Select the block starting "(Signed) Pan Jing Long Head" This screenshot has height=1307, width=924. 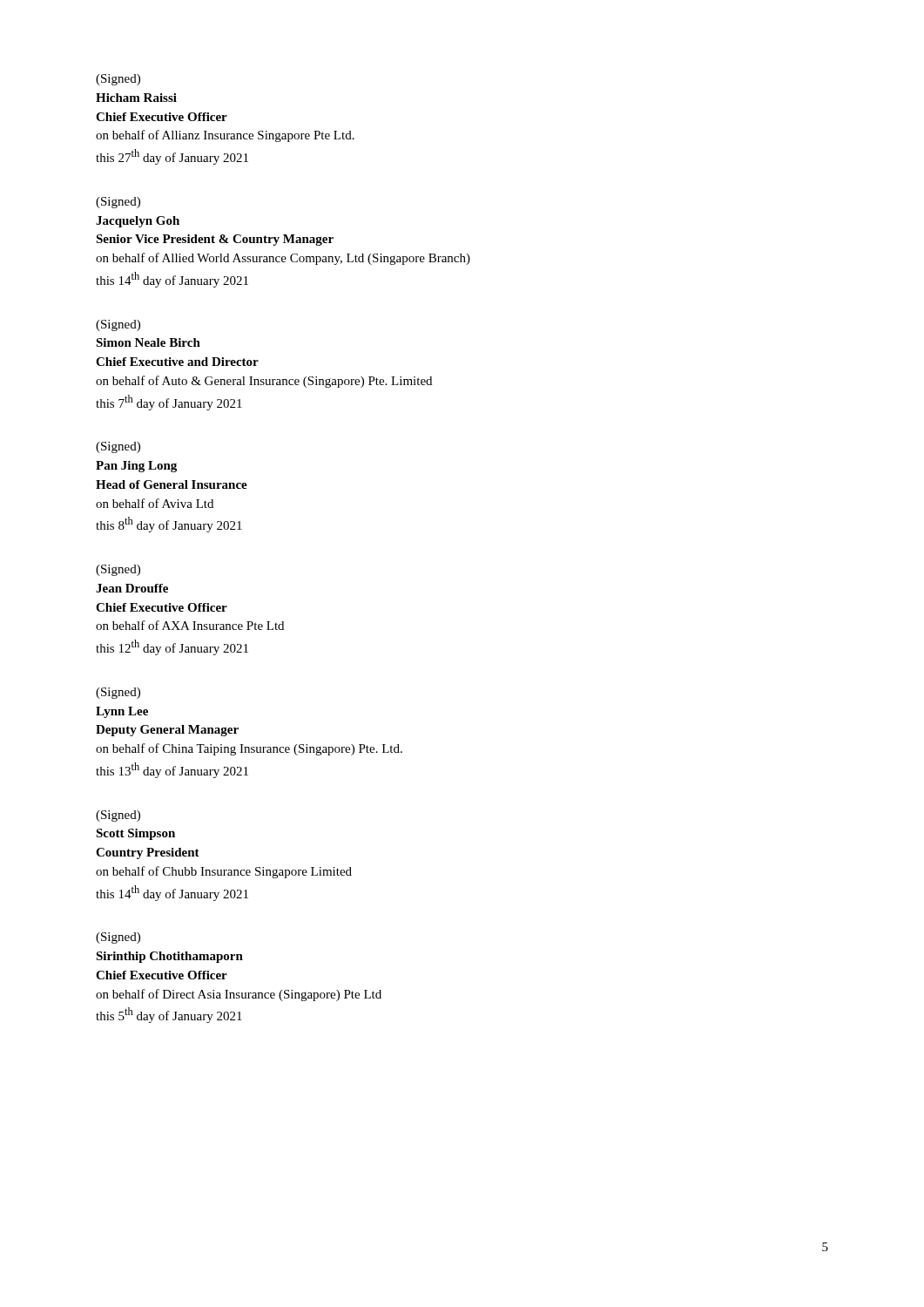[118, 447]
